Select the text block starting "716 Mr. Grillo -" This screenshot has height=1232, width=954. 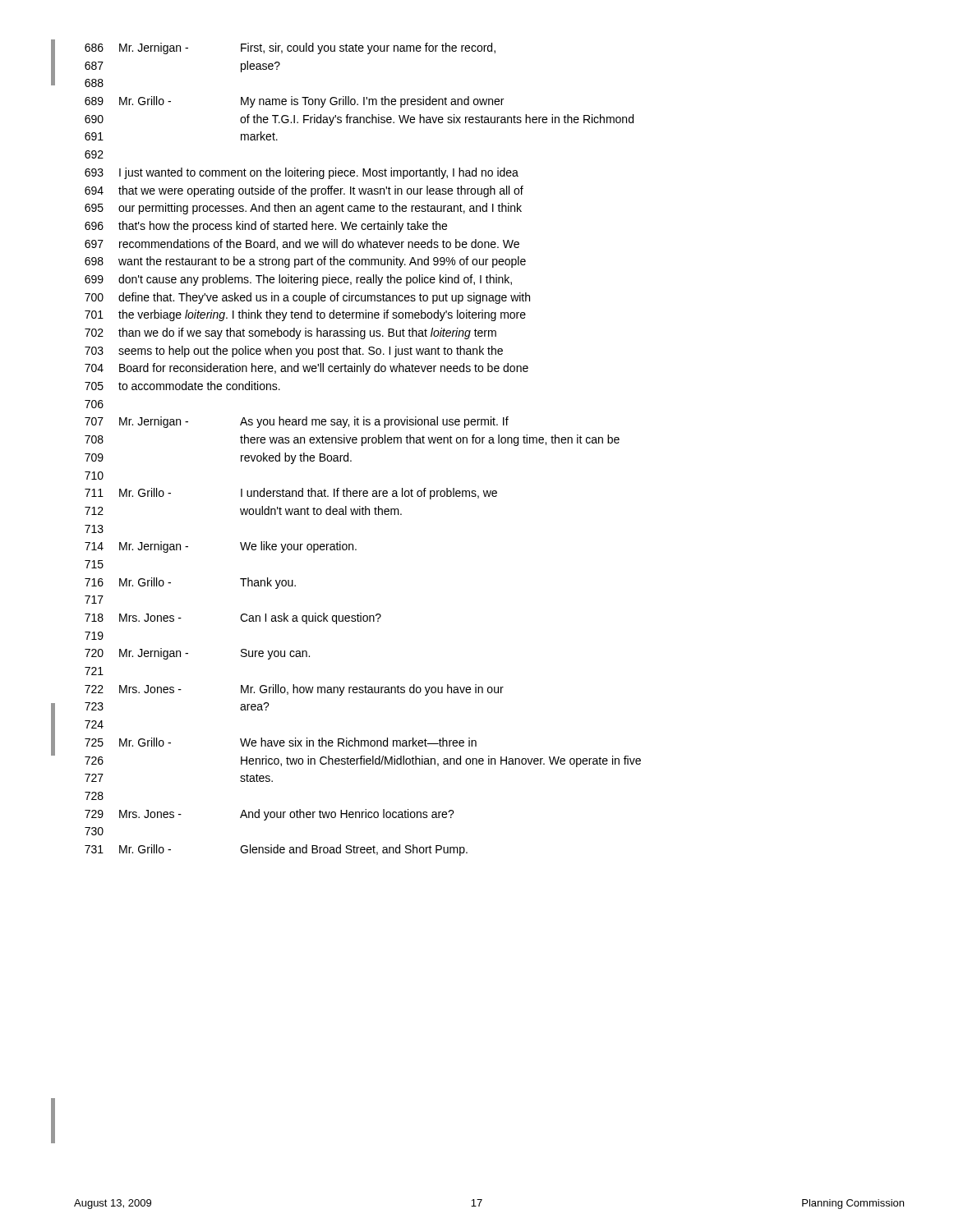143,583
